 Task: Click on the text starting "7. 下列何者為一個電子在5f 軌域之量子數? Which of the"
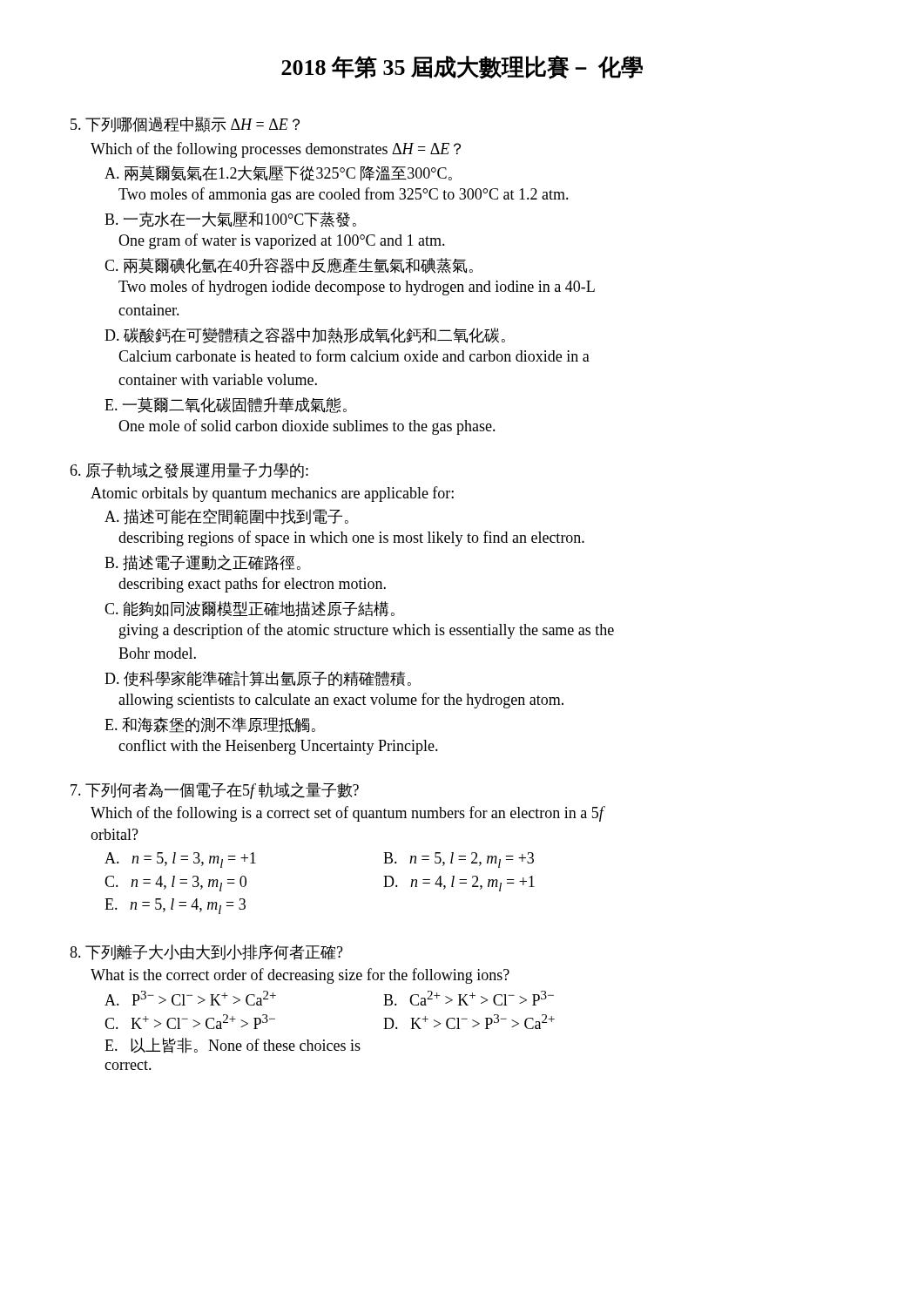coord(462,849)
